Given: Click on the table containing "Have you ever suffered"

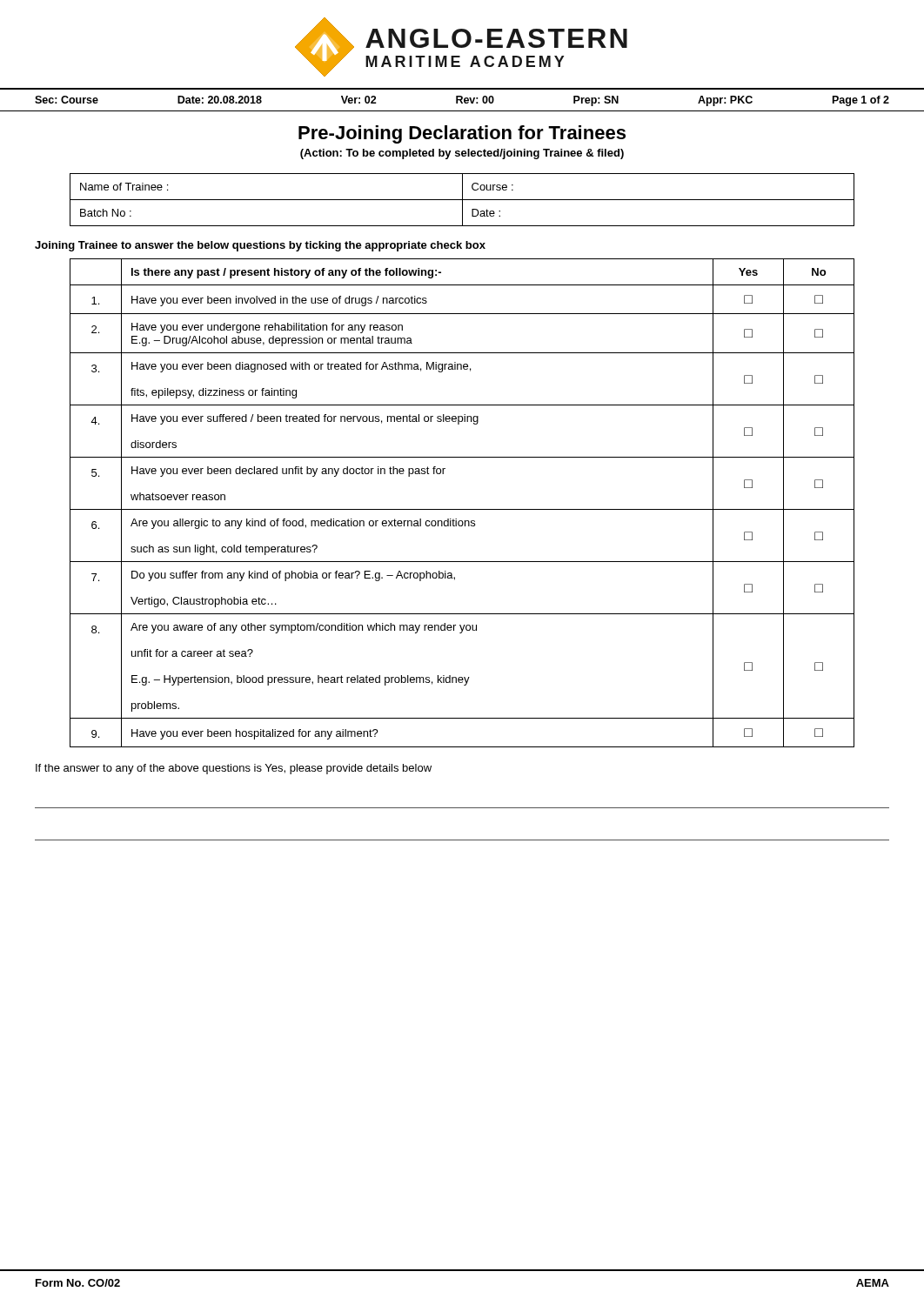Looking at the screenshot, I should point(462,503).
